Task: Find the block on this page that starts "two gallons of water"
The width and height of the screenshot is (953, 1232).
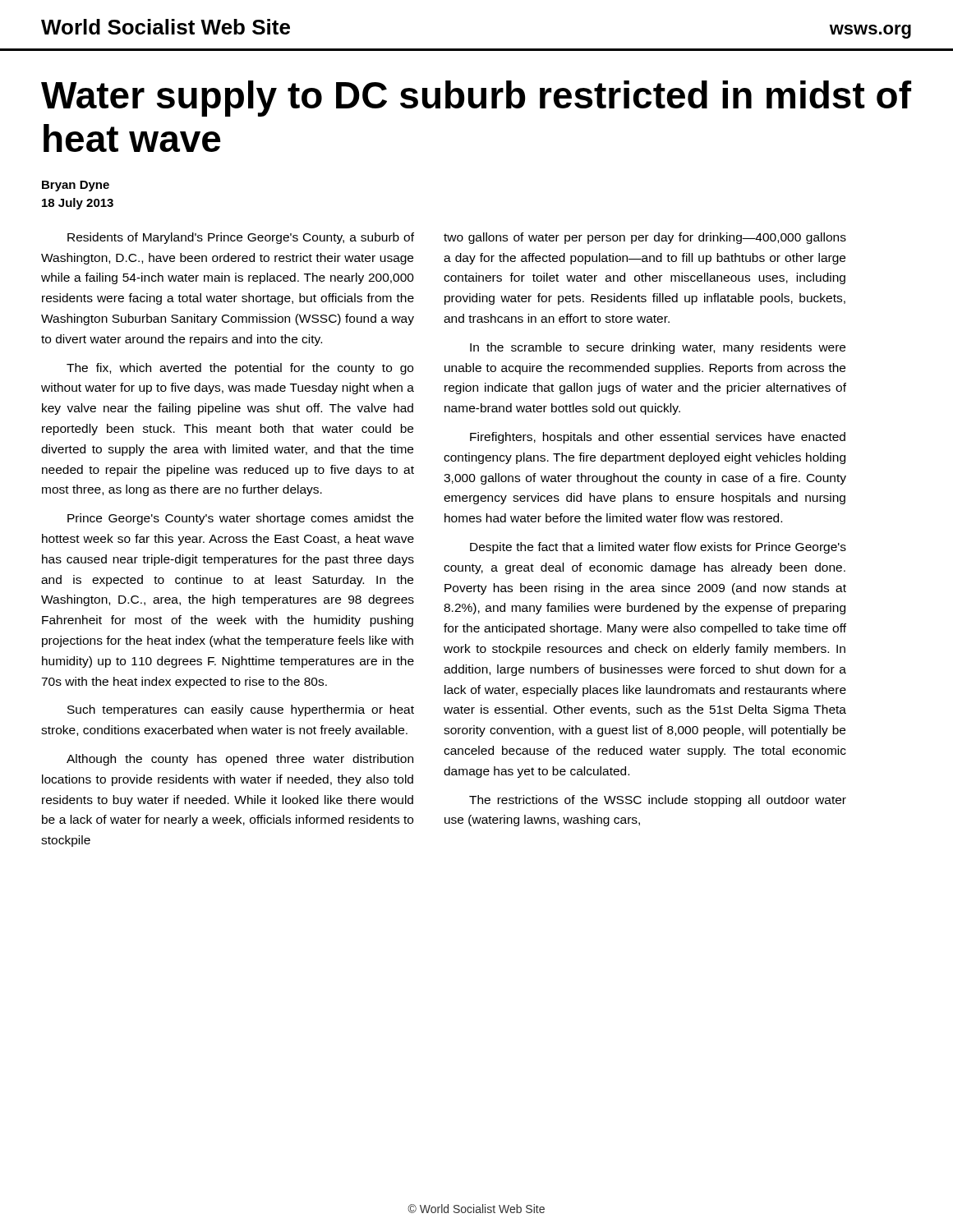Action: click(645, 529)
